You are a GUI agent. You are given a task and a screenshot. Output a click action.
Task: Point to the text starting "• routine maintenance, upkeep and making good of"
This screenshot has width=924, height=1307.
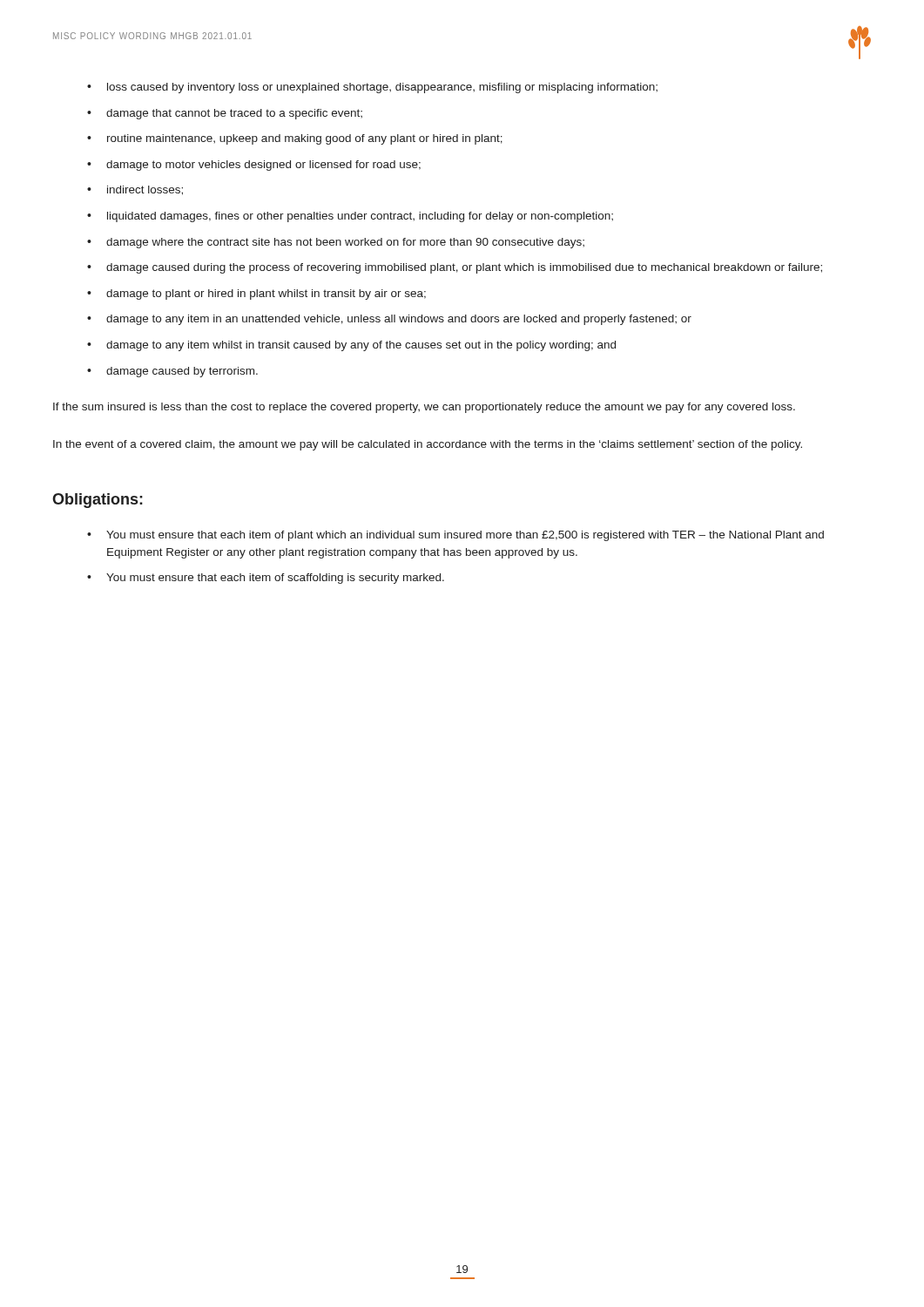pos(479,139)
